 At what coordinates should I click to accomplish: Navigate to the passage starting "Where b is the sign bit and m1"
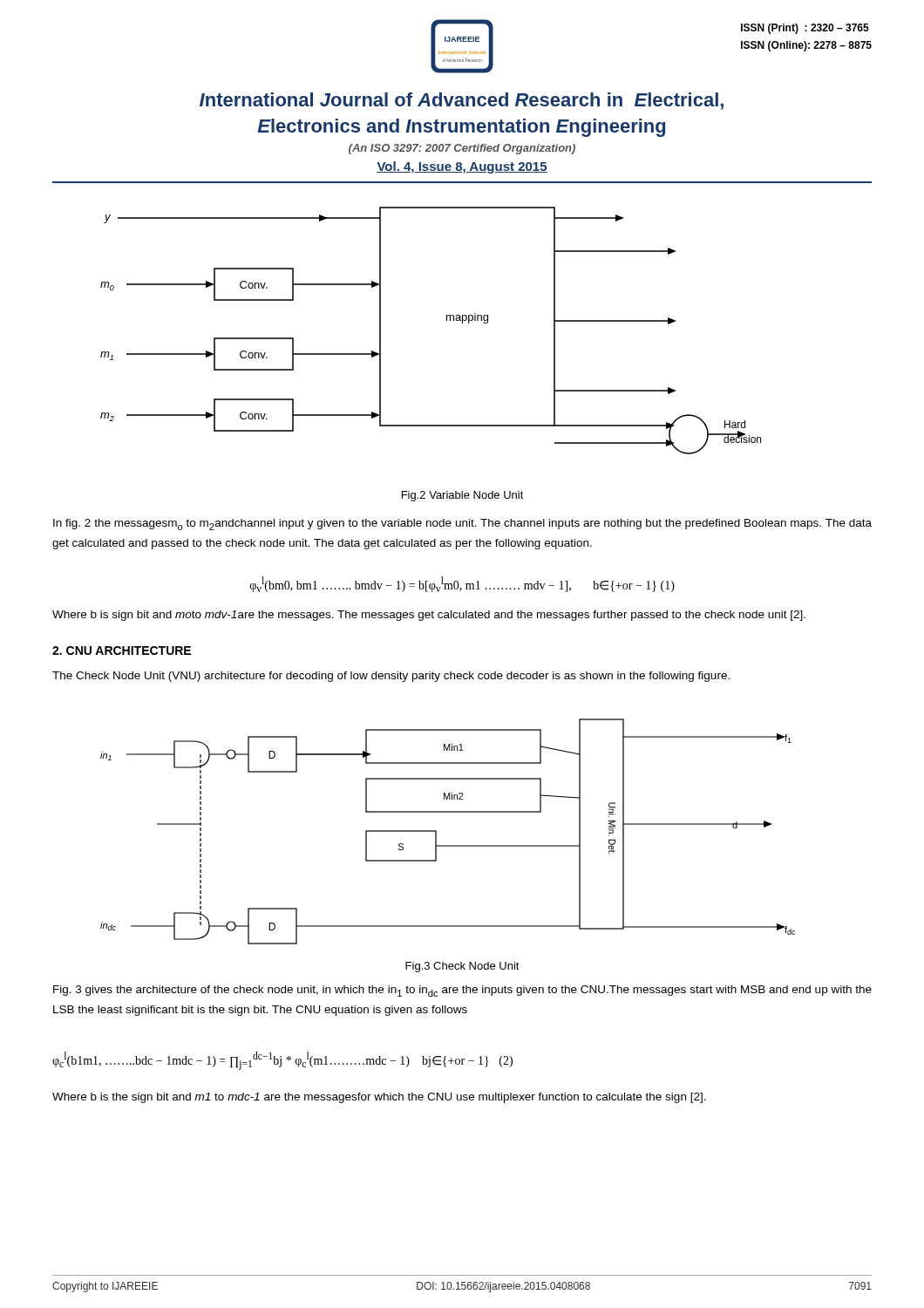coord(379,1096)
